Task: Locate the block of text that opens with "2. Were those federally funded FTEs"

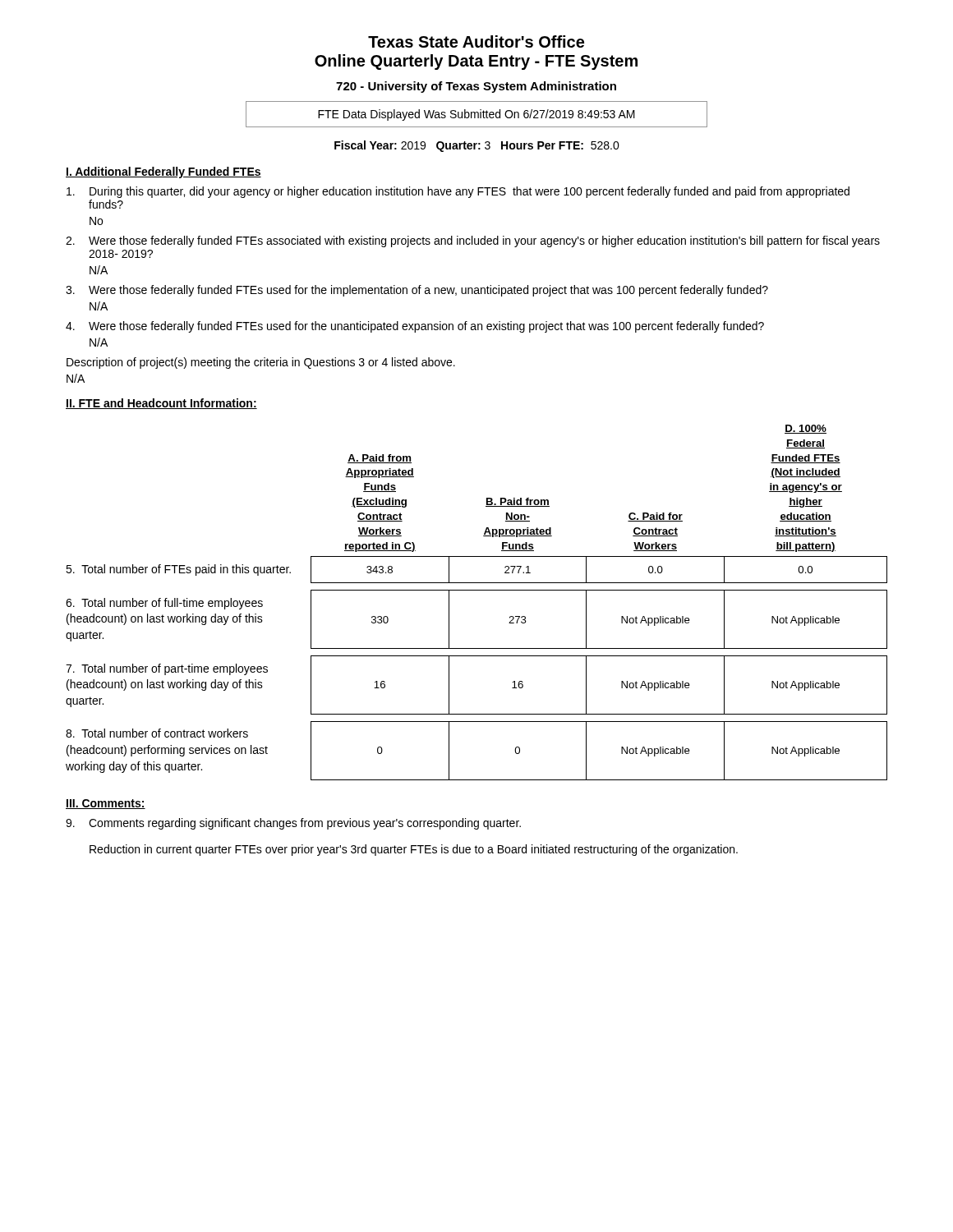Action: (476, 255)
